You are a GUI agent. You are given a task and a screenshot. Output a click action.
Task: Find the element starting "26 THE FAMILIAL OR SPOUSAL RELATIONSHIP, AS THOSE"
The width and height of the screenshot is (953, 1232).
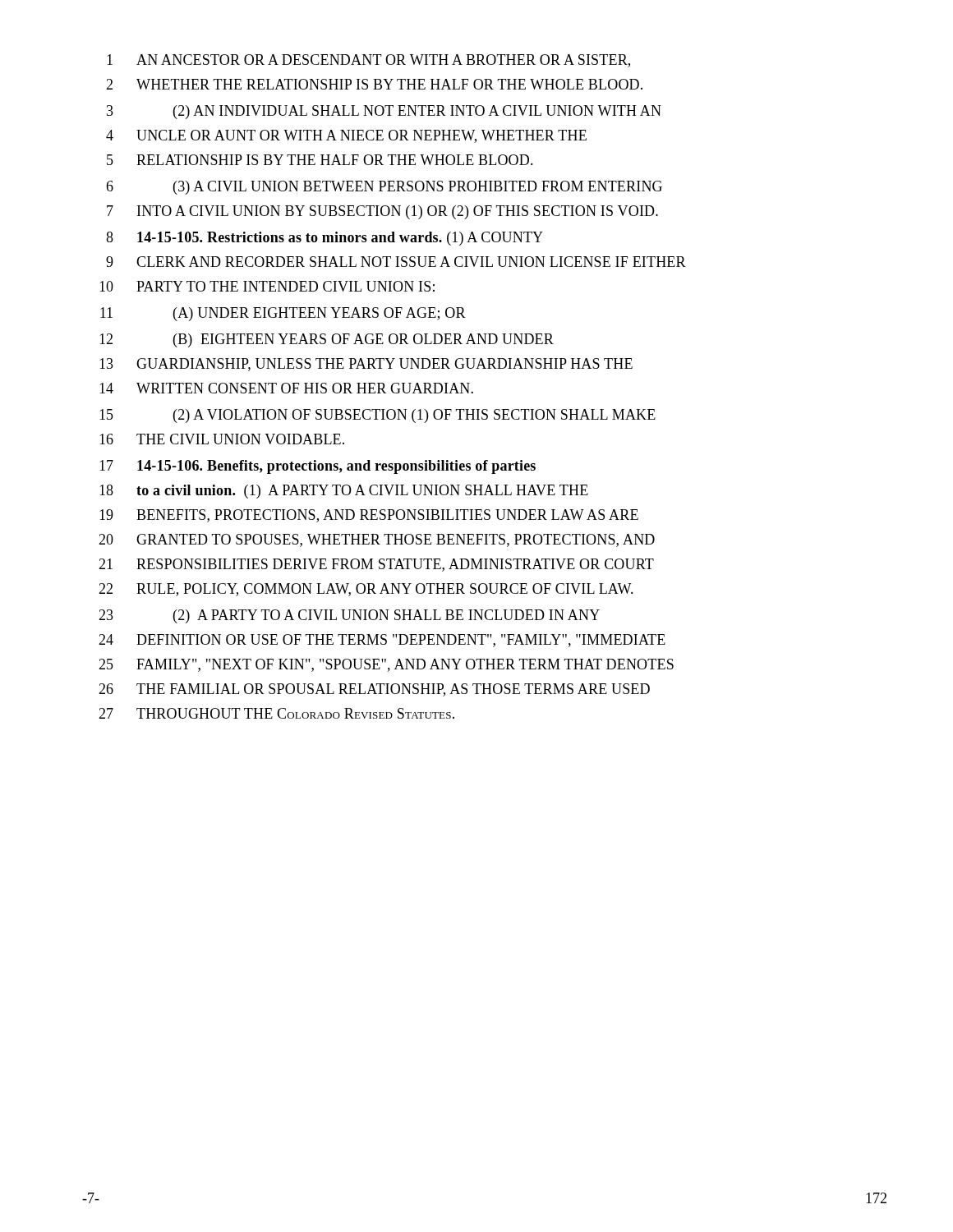(x=366, y=690)
